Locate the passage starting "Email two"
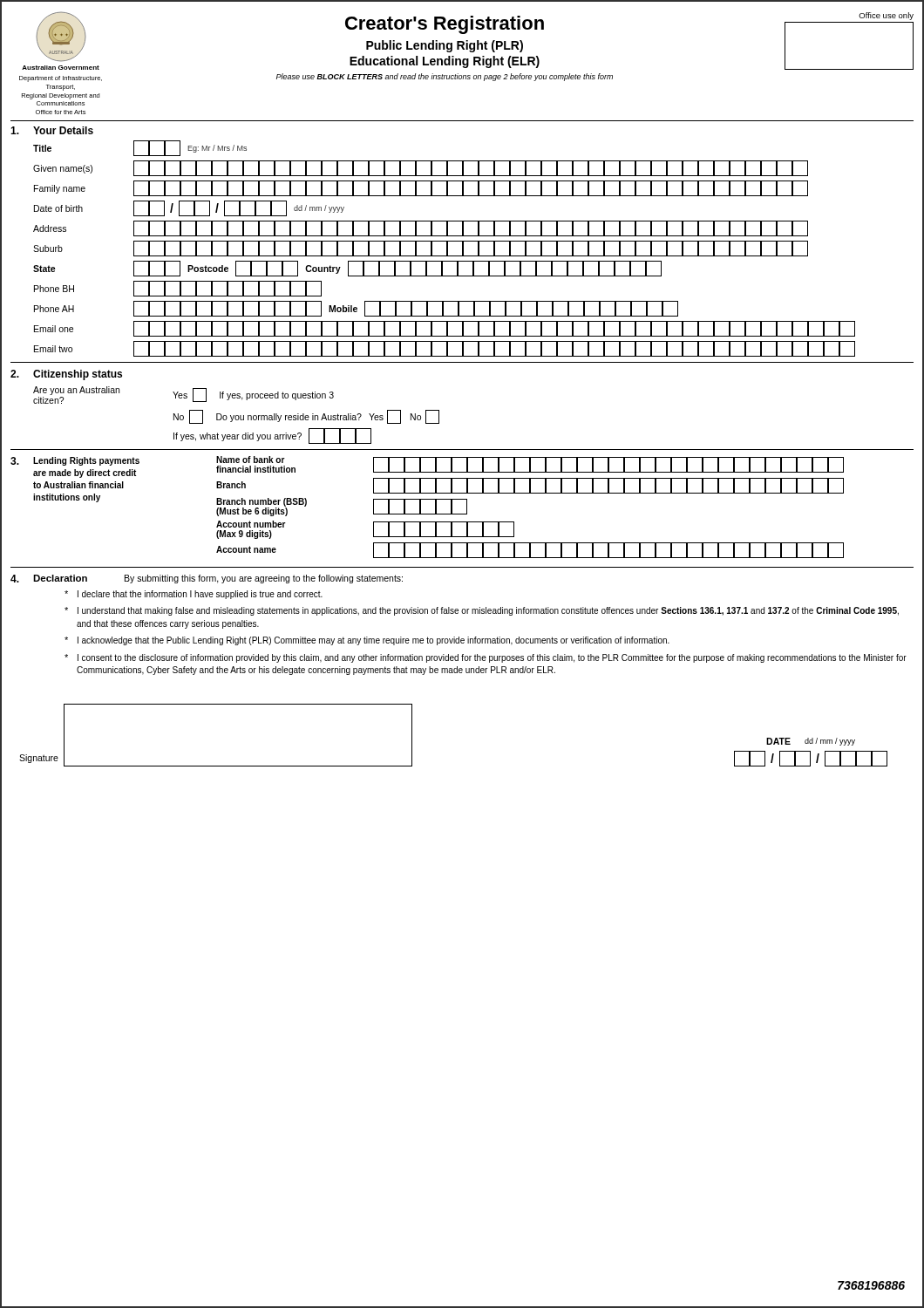Screen dimensions: 1308x924 444,349
